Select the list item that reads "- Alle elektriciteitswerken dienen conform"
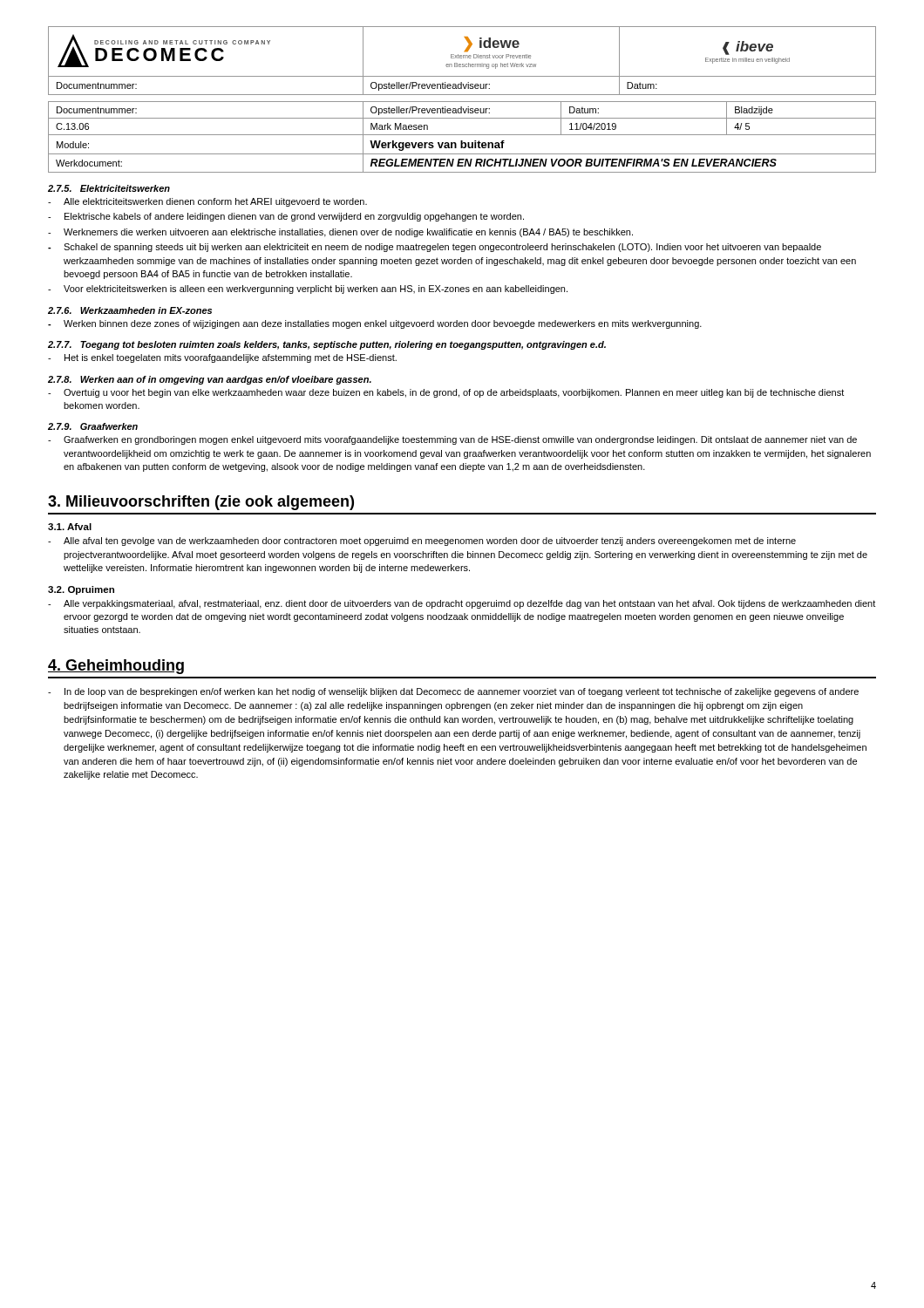Image resolution: width=924 pixels, height=1308 pixels. 207,202
